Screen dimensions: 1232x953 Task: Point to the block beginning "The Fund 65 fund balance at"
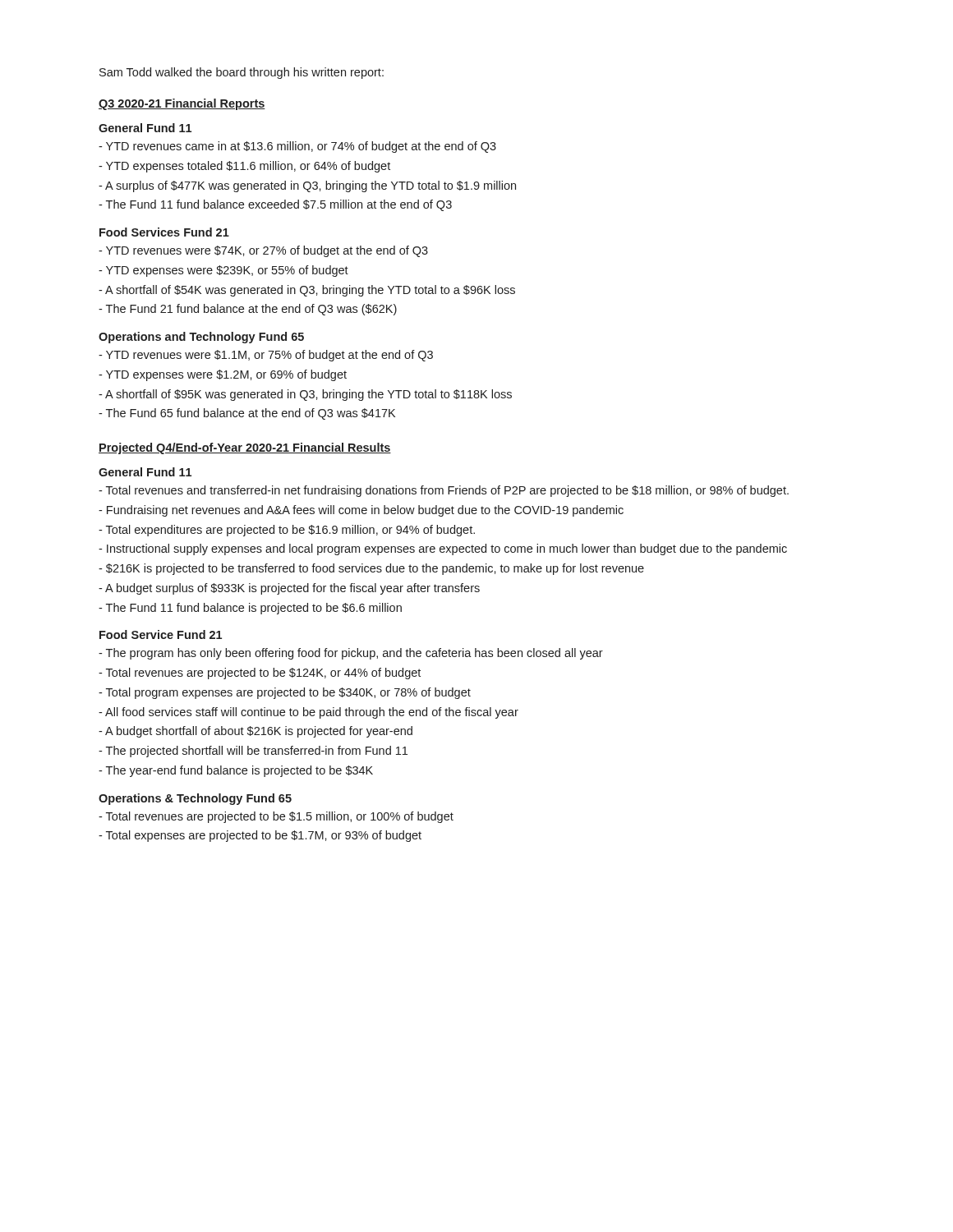tap(247, 413)
